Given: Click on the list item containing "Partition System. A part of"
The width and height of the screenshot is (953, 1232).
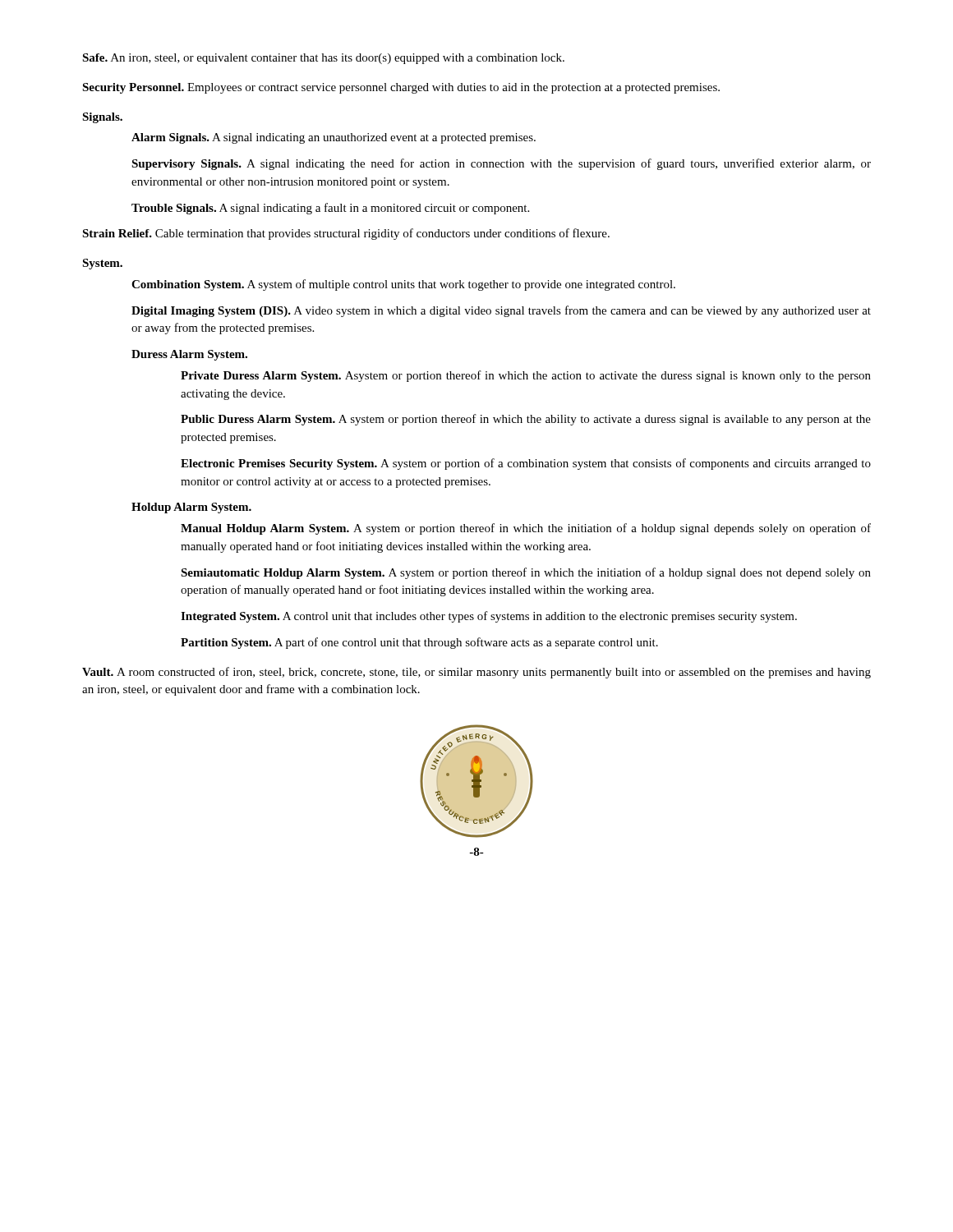Looking at the screenshot, I should pos(420,642).
